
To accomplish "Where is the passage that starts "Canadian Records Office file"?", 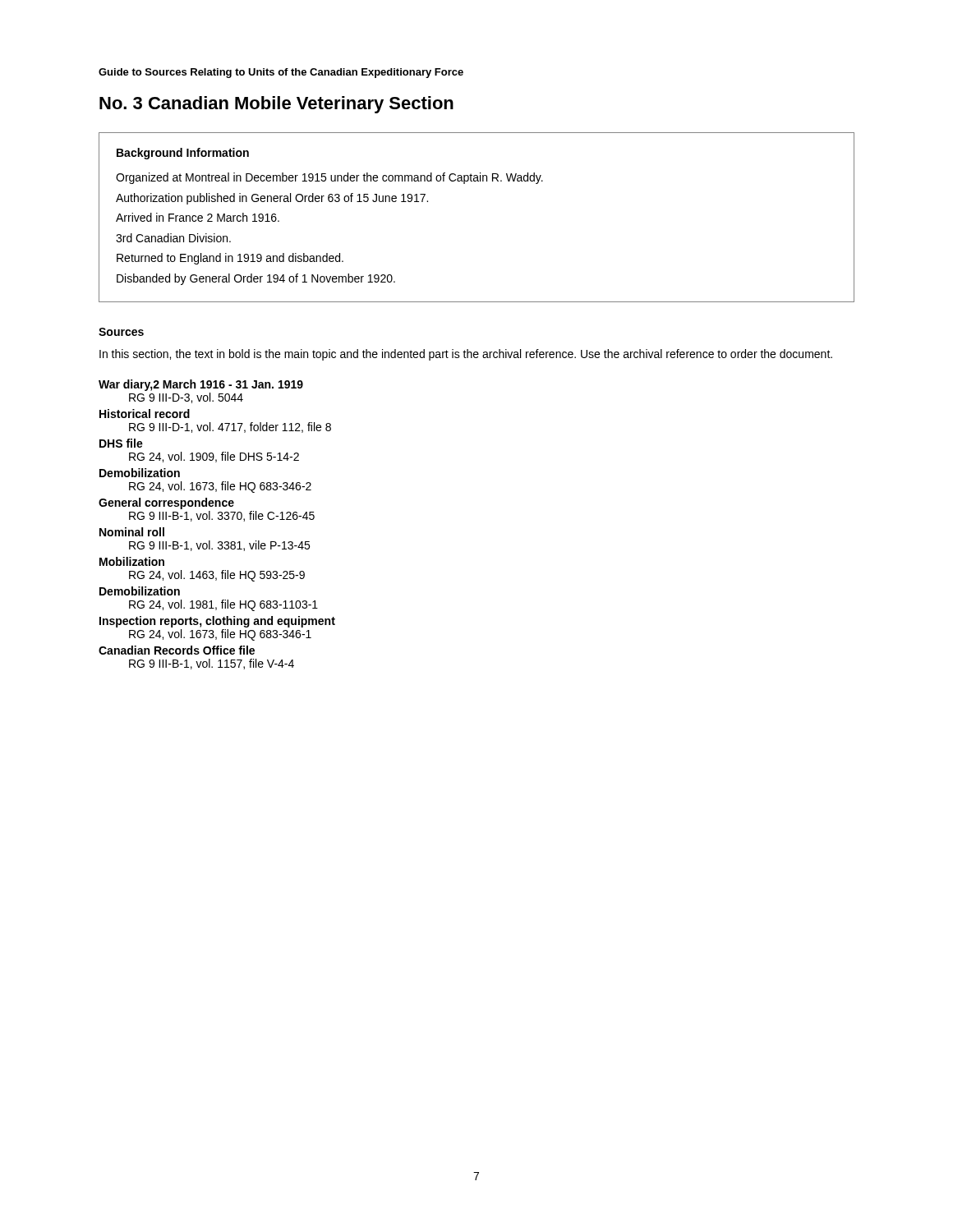I will coord(177,650).
